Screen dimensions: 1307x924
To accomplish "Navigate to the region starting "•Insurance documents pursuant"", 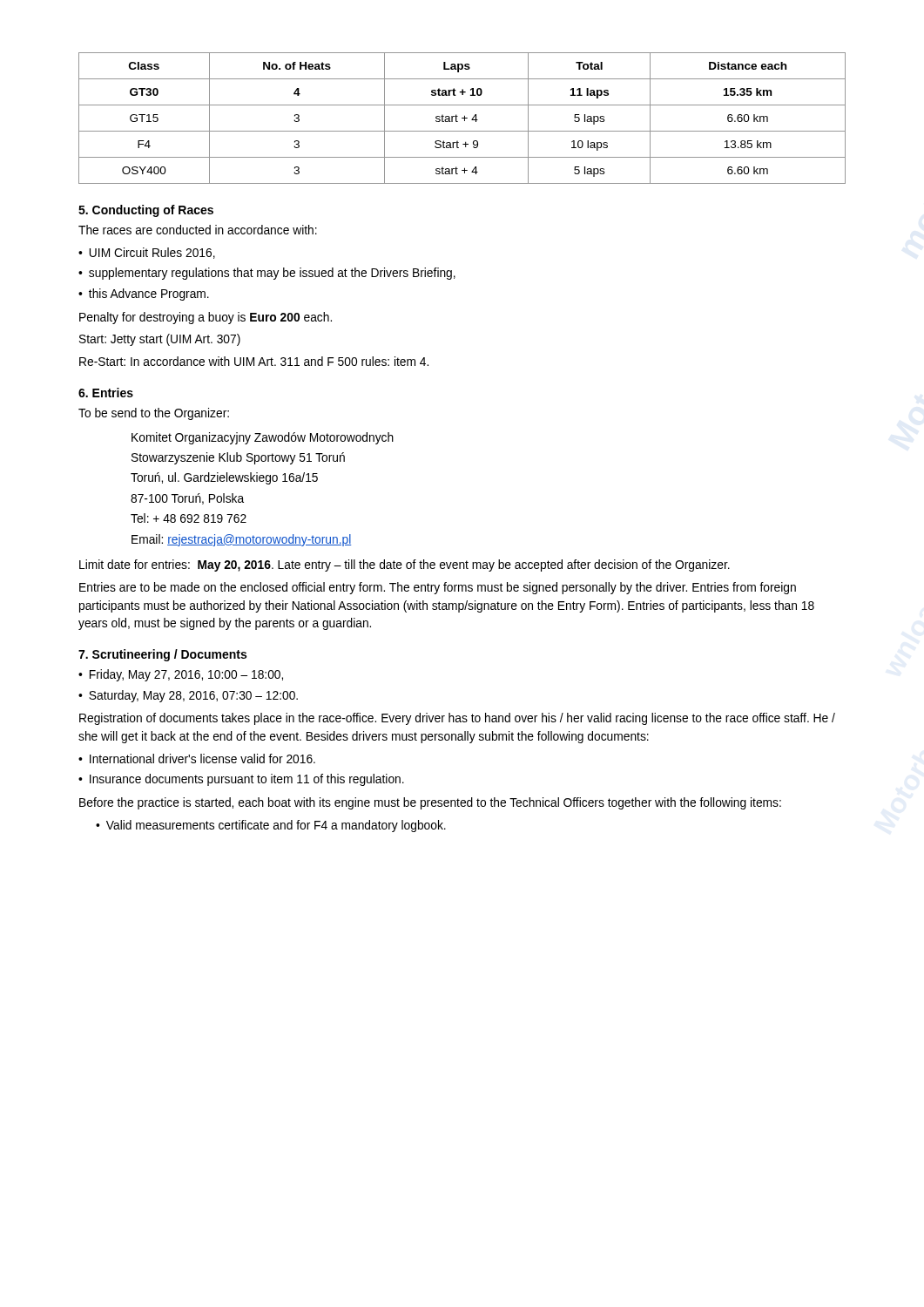I will pyautogui.click(x=241, y=781).
